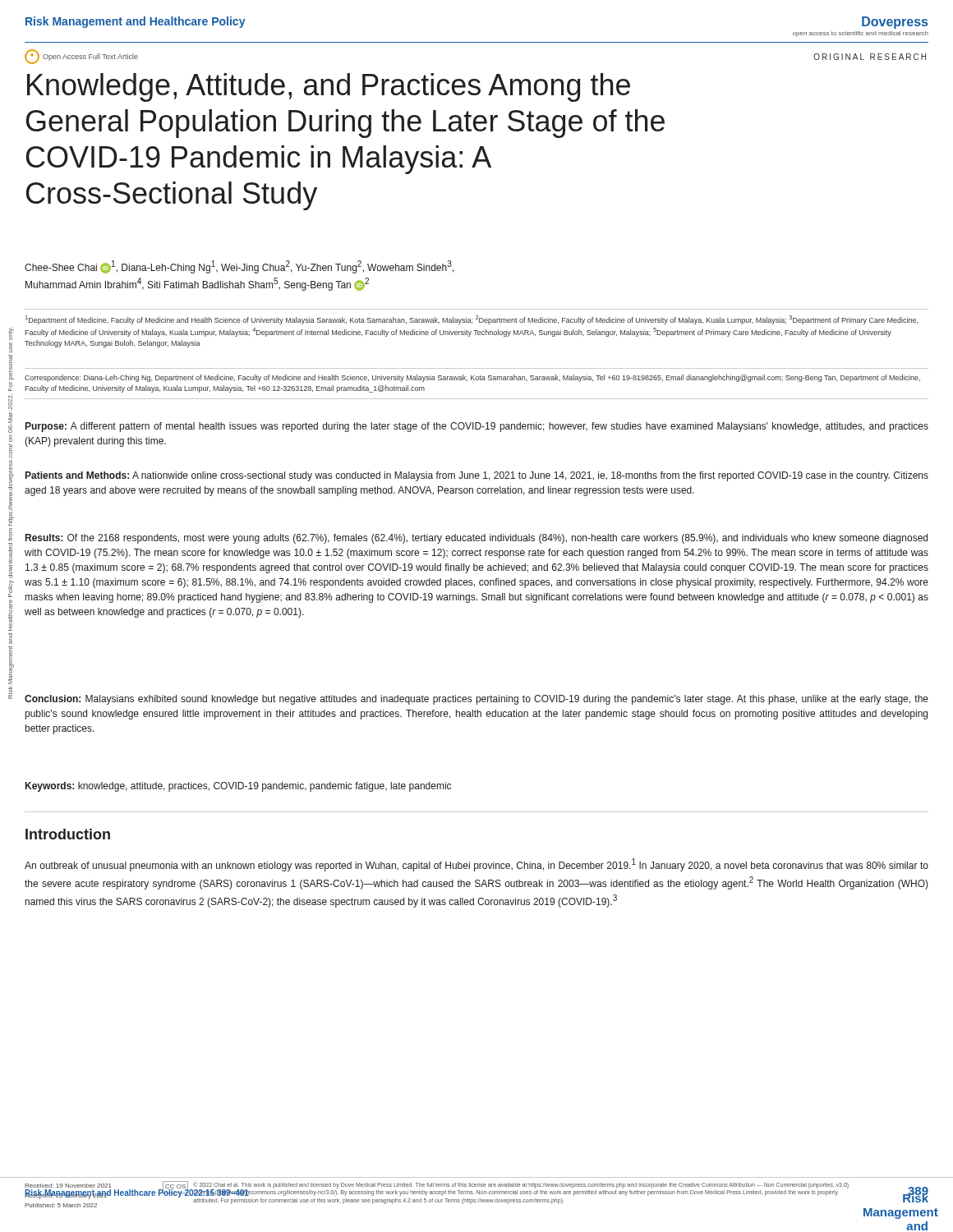953x1232 pixels.
Task: Find the text block that says "Patients and Methods:"
Action: (x=476, y=483)
